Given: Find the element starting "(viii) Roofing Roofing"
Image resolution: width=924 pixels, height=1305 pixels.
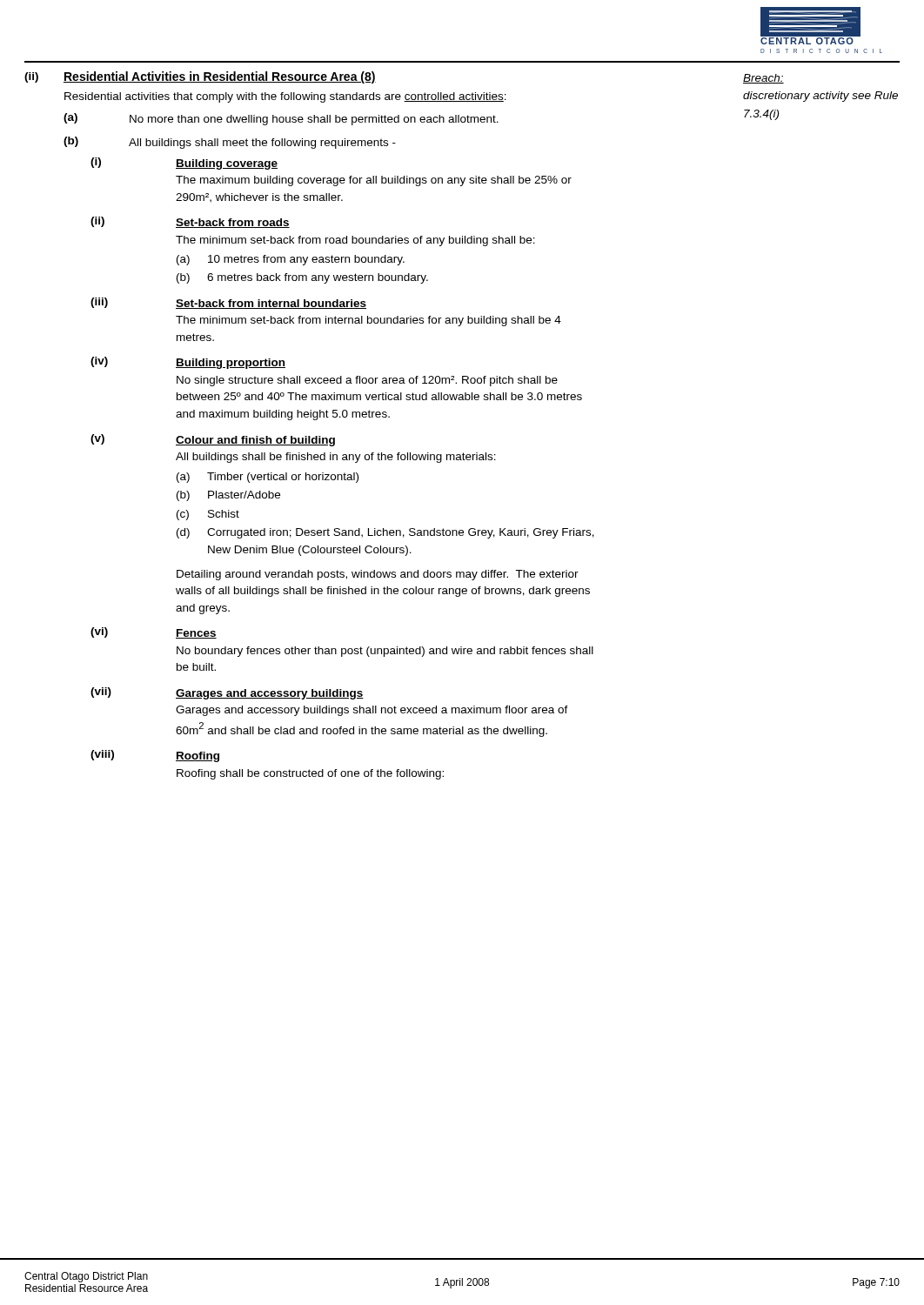Looking at the screenshot, I should point(311,764).
